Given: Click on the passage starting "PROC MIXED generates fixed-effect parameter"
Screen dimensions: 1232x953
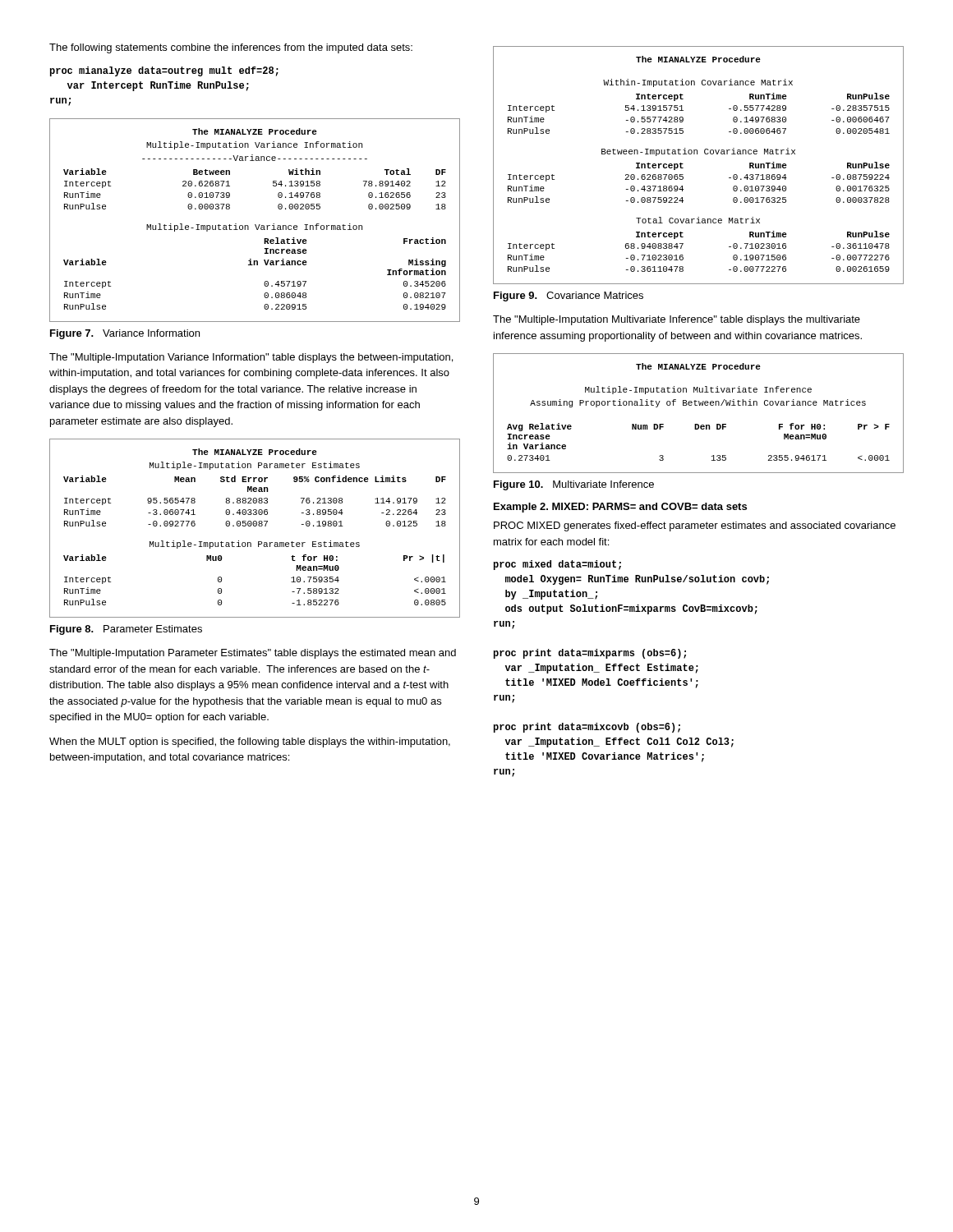Looking at the screenshot, I should (x=698, y=533).
